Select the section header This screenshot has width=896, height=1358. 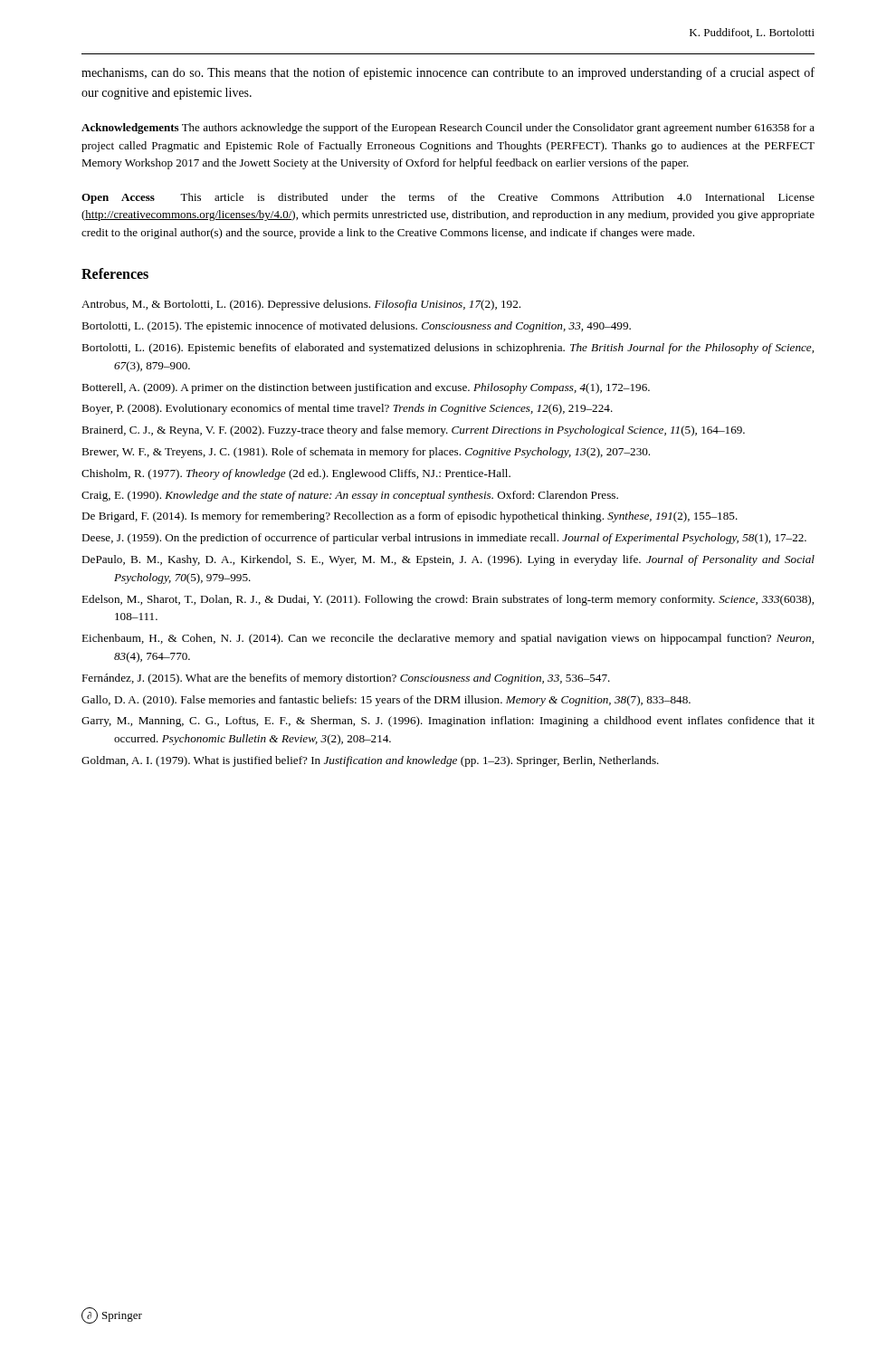448,275
